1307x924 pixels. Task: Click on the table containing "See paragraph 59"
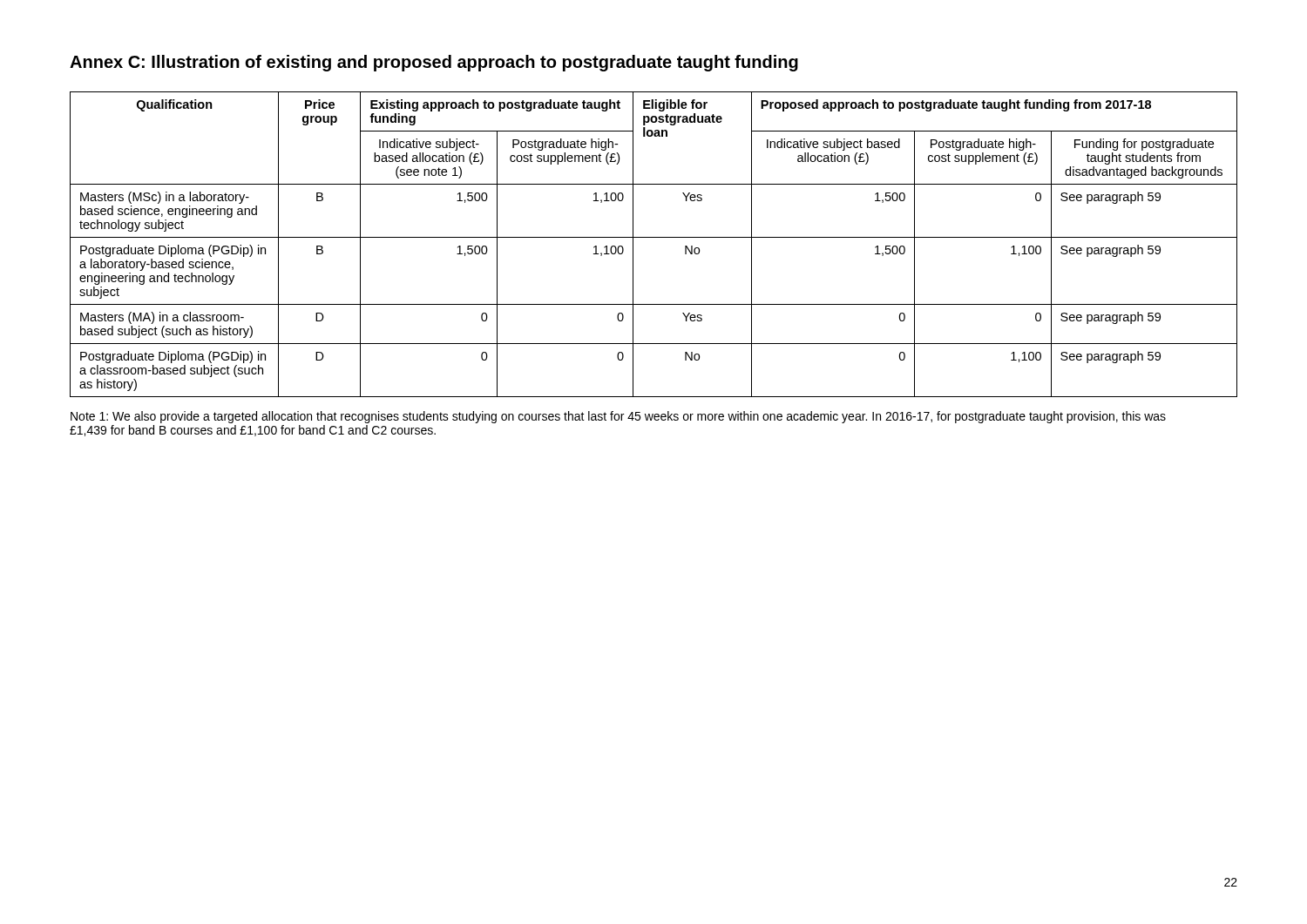tap(654, 244)
